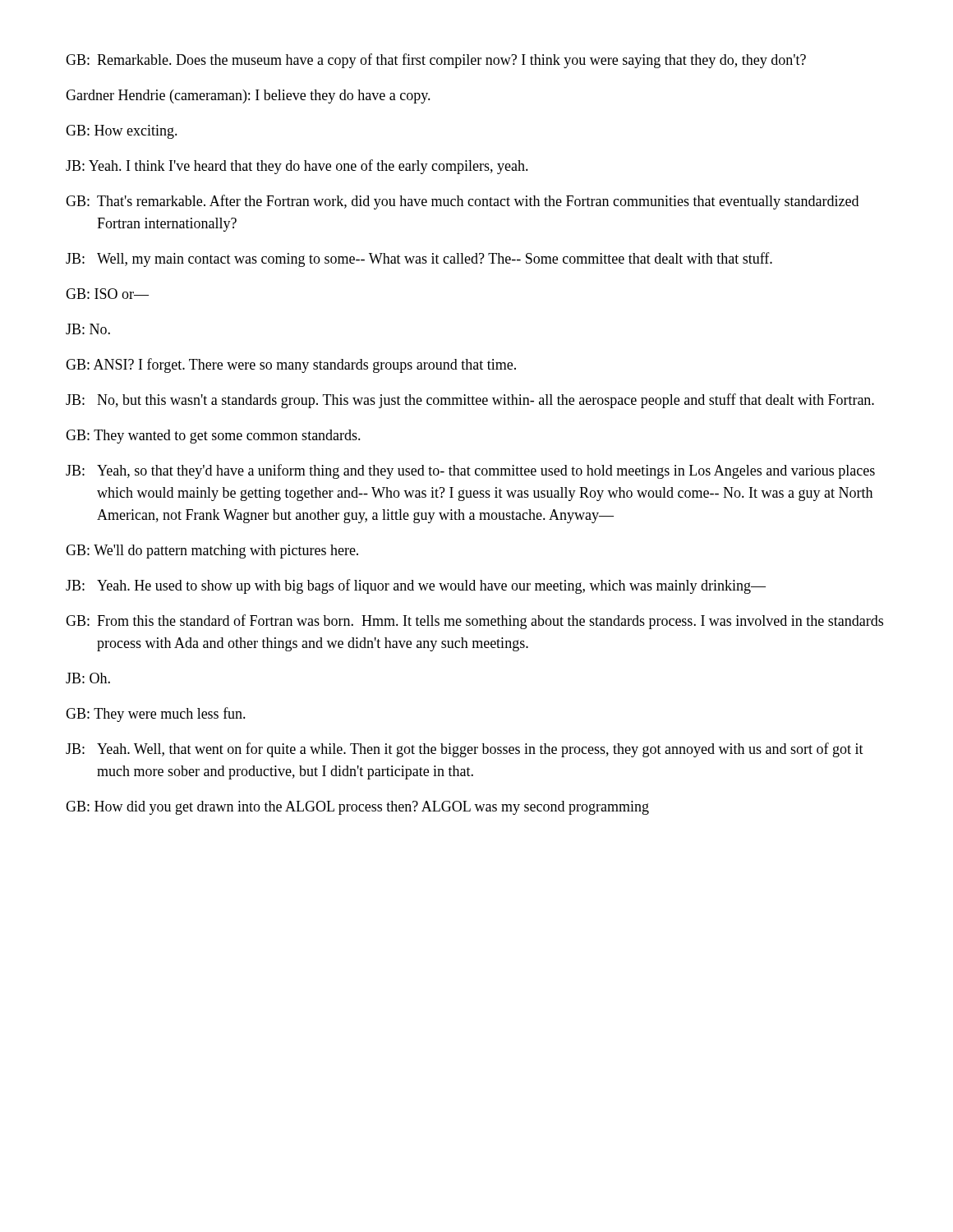Click the passage that begins "GB: Remarkable. Does the museum have a"
The image size is (953, 1232).
tap(436, 60)
